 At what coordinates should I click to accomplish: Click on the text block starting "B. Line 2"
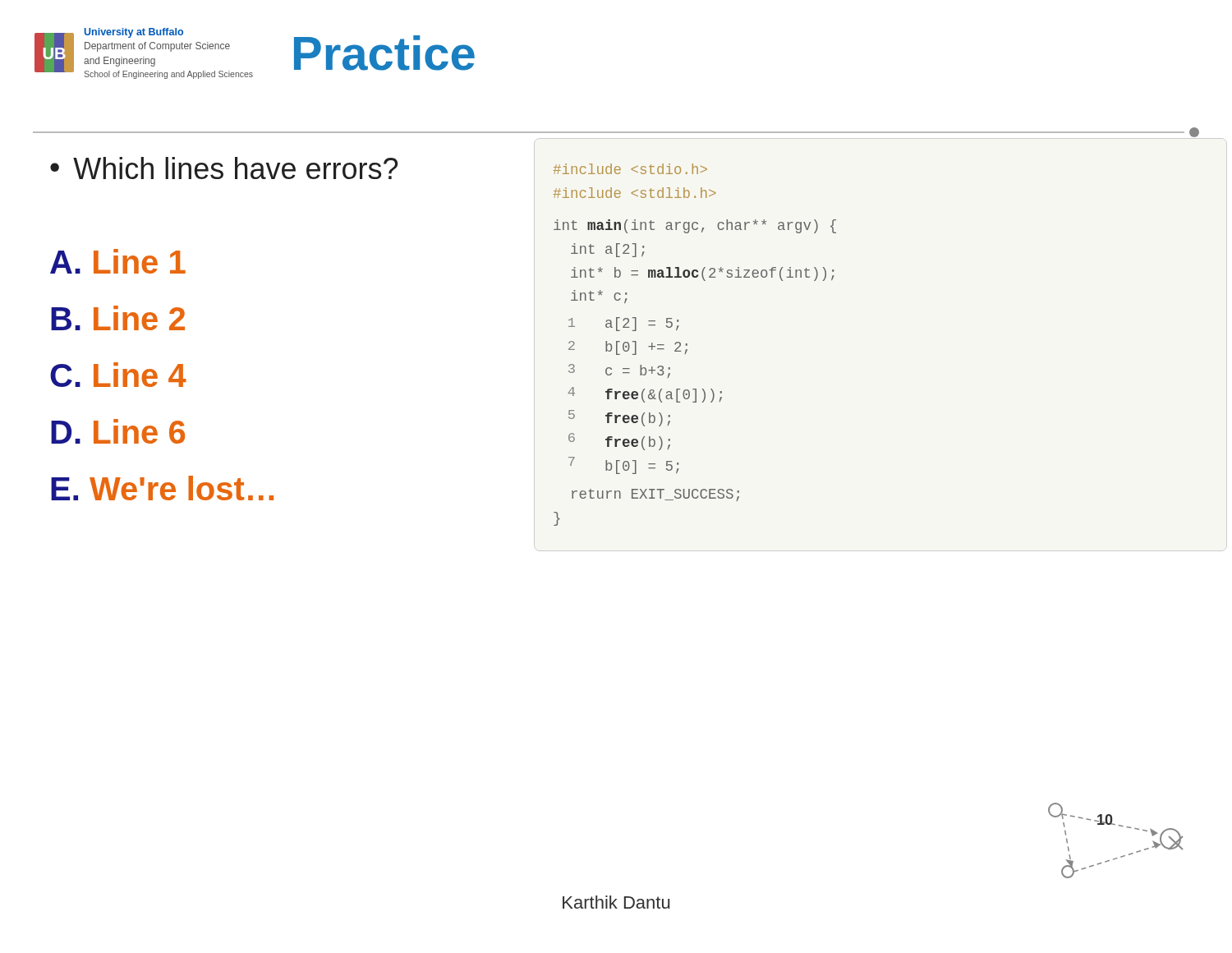click(118, 319)
